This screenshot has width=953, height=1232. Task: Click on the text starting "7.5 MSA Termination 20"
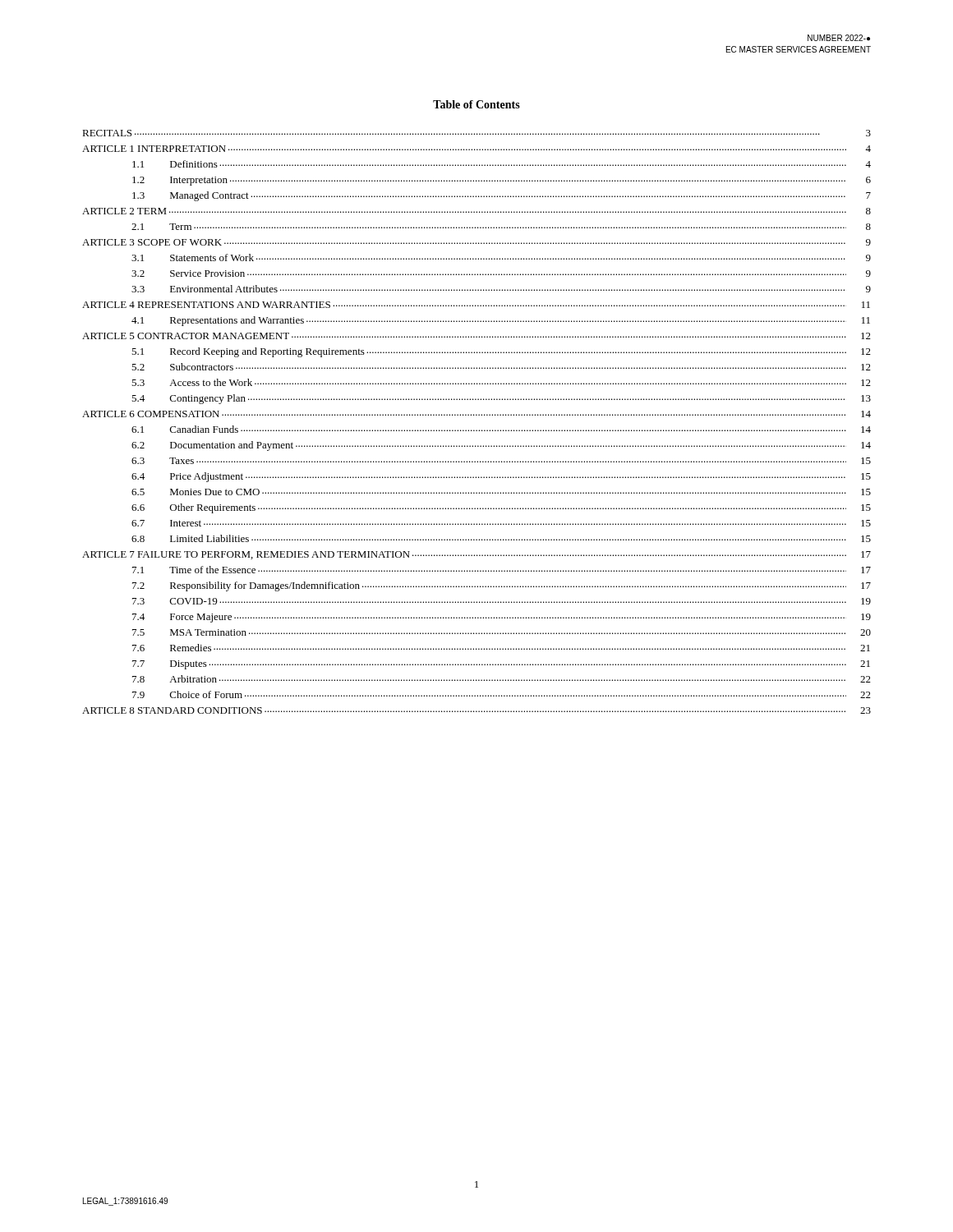coord(501,632)
